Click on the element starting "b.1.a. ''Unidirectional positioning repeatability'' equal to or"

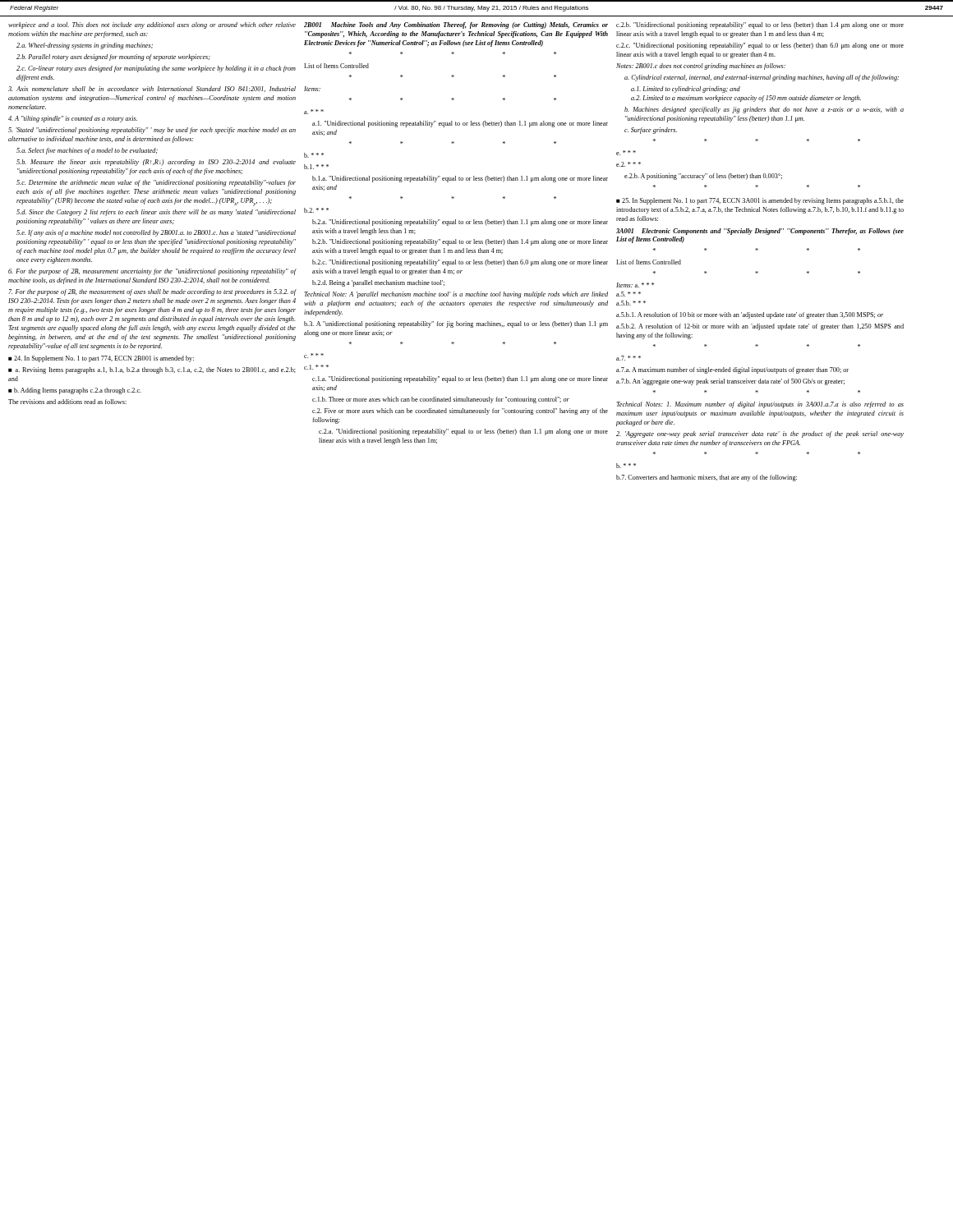[460, 184]
